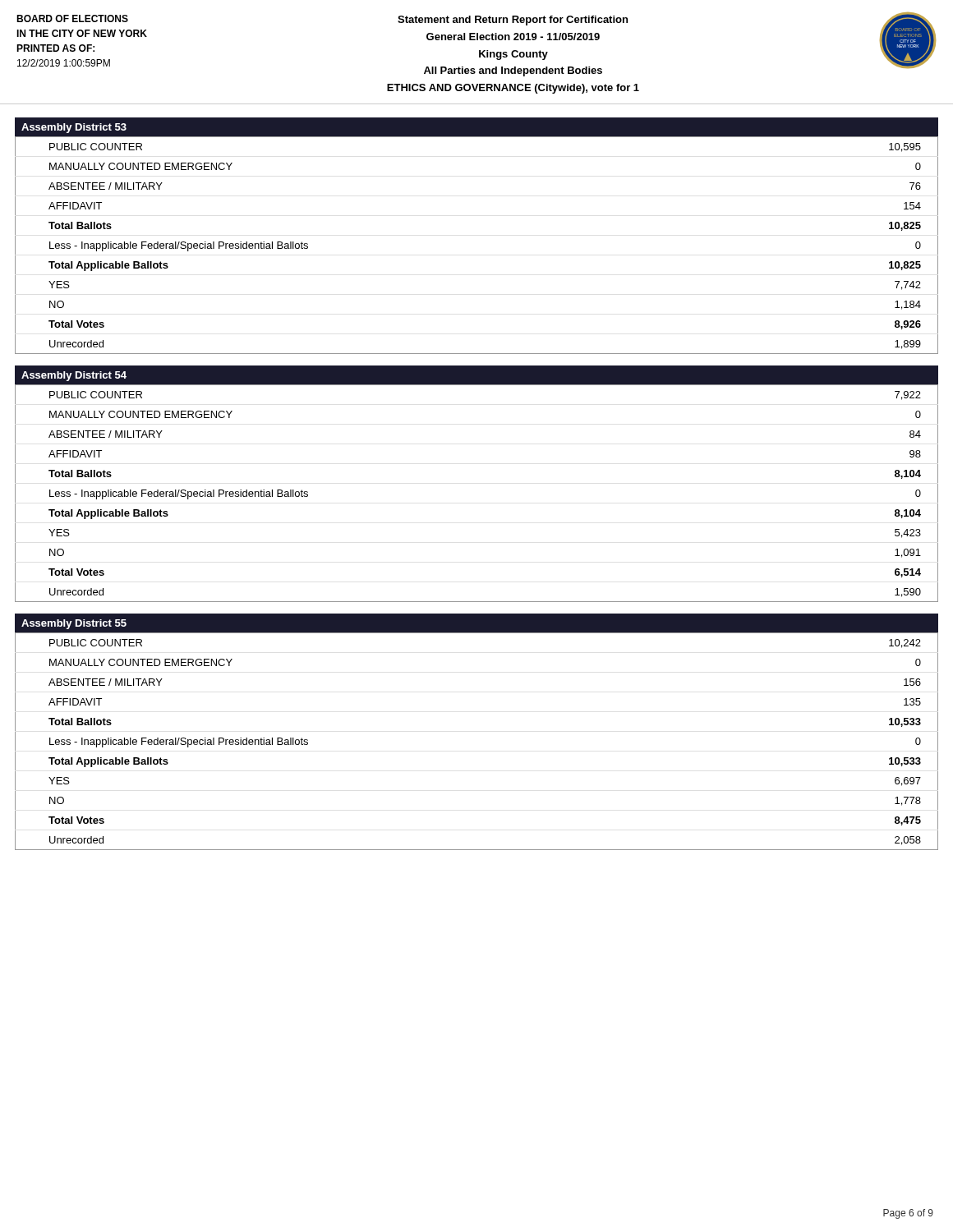This screenshot has height=1232, width=953.
Task: Find the section header with the text "Assembly District 54"
Action: [74, 375]
